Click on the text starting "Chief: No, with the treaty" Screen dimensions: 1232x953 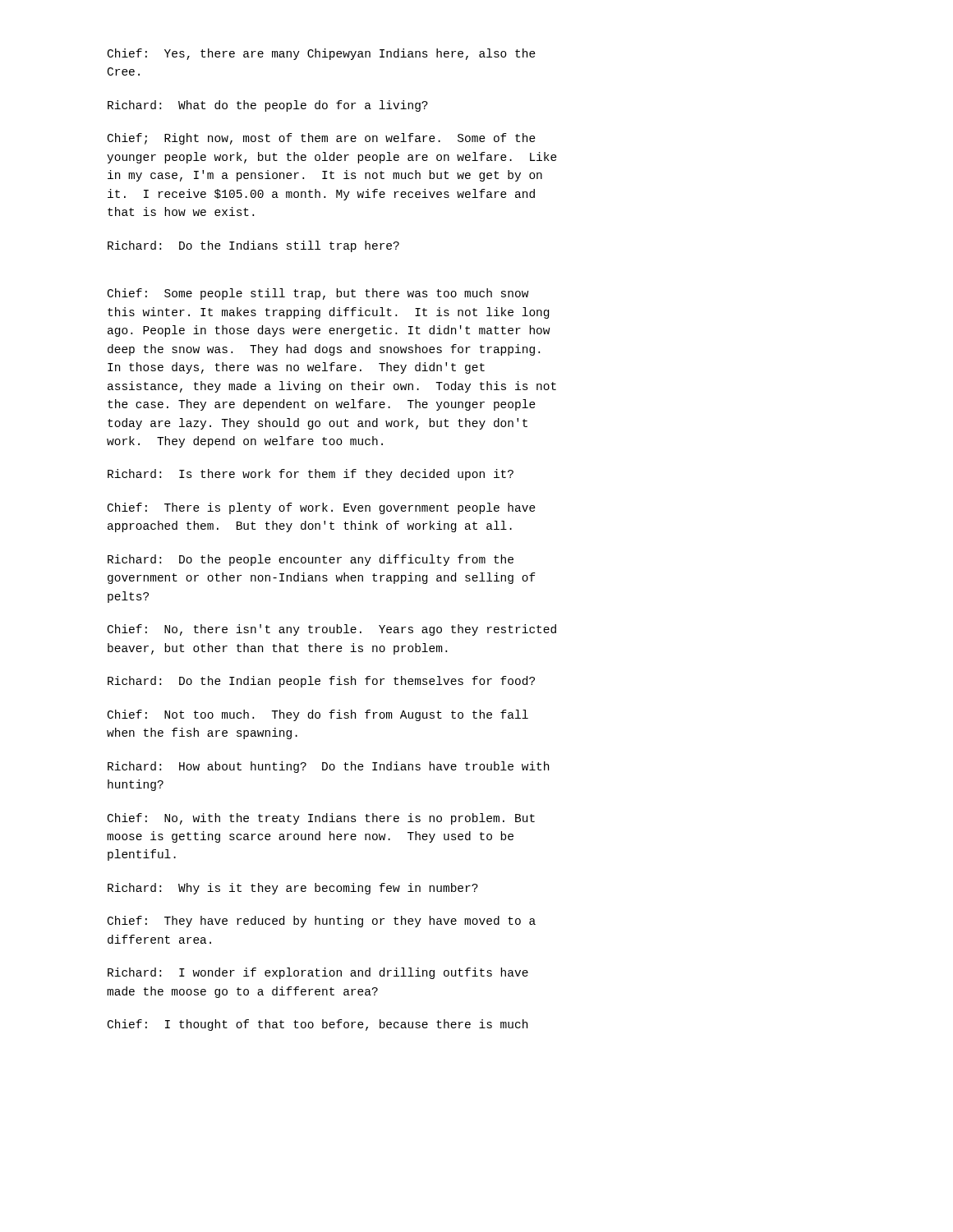coord(321,837)
